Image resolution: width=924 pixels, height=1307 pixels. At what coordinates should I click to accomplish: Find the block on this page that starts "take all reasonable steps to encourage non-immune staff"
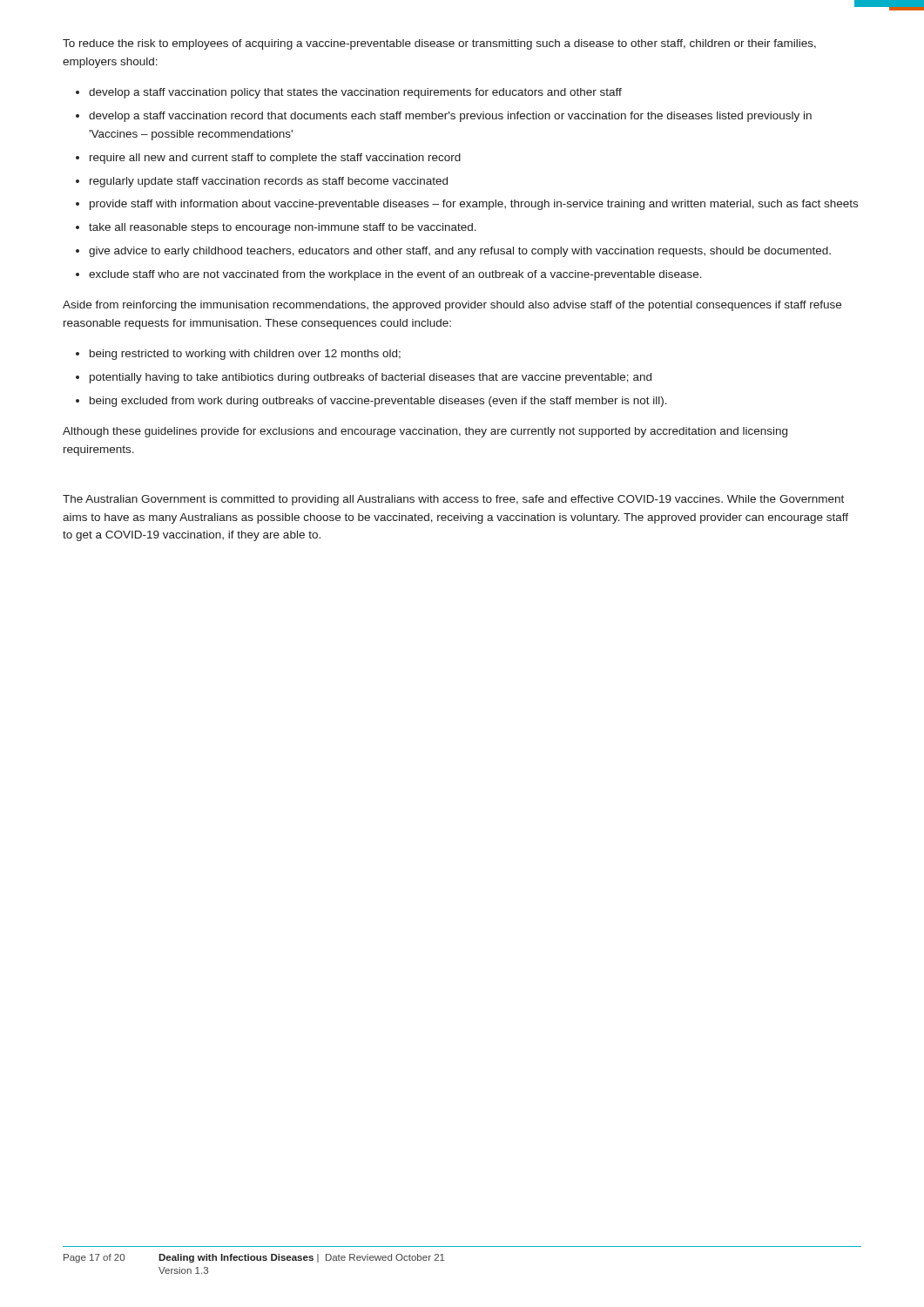pos(283,227)
